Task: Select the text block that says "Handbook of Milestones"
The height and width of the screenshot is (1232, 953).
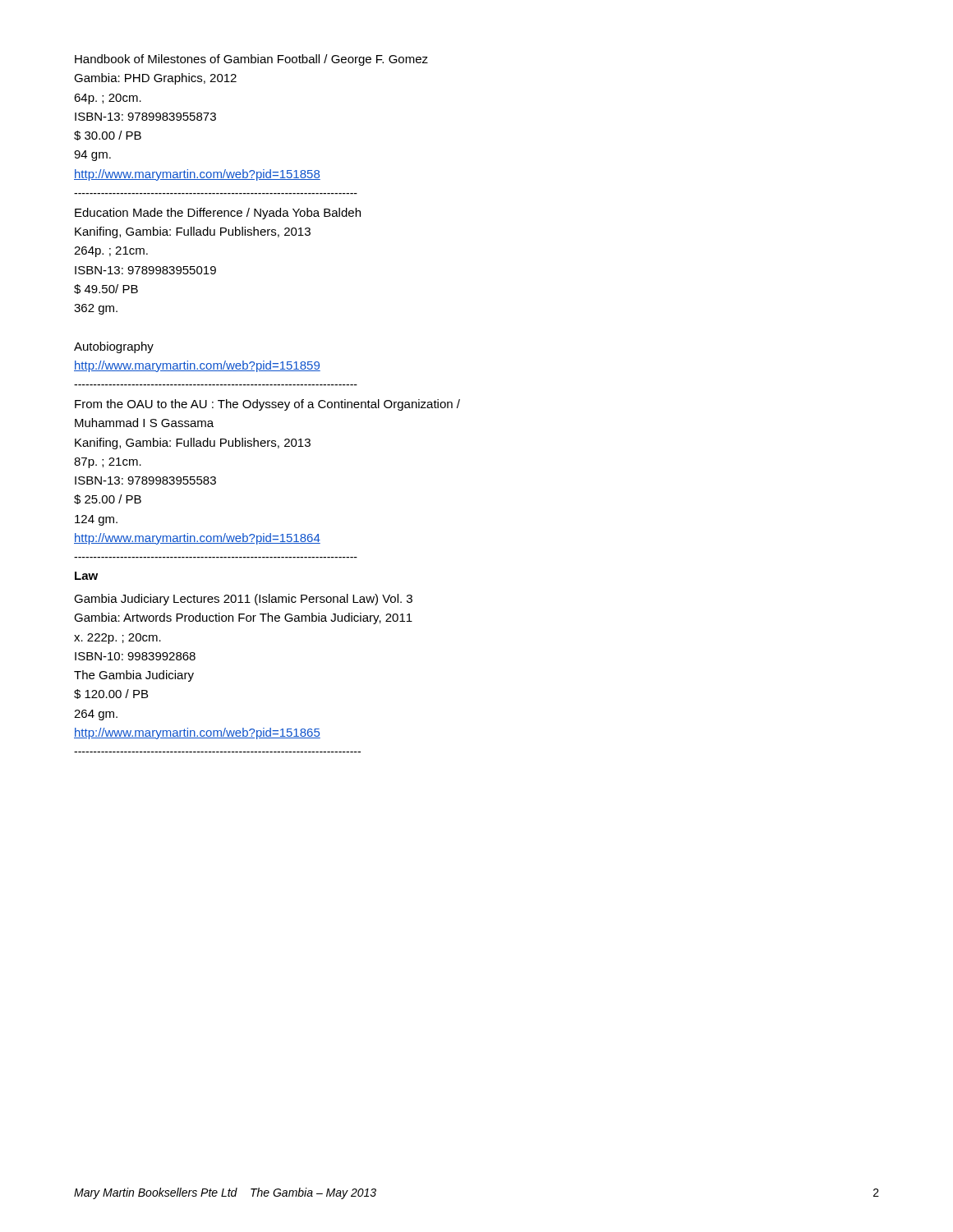Action: point(251,60)
